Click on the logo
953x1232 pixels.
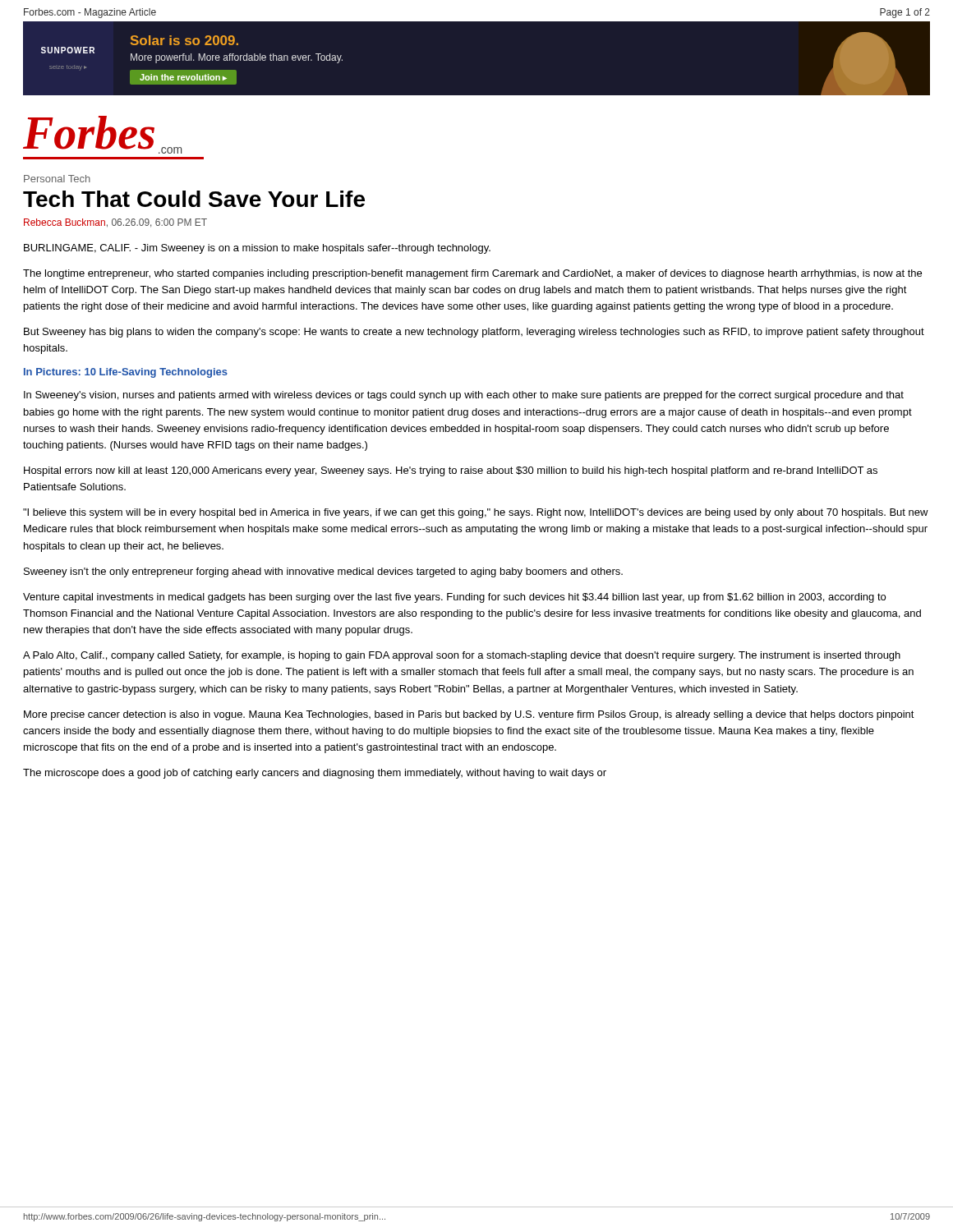pos(476,135)
